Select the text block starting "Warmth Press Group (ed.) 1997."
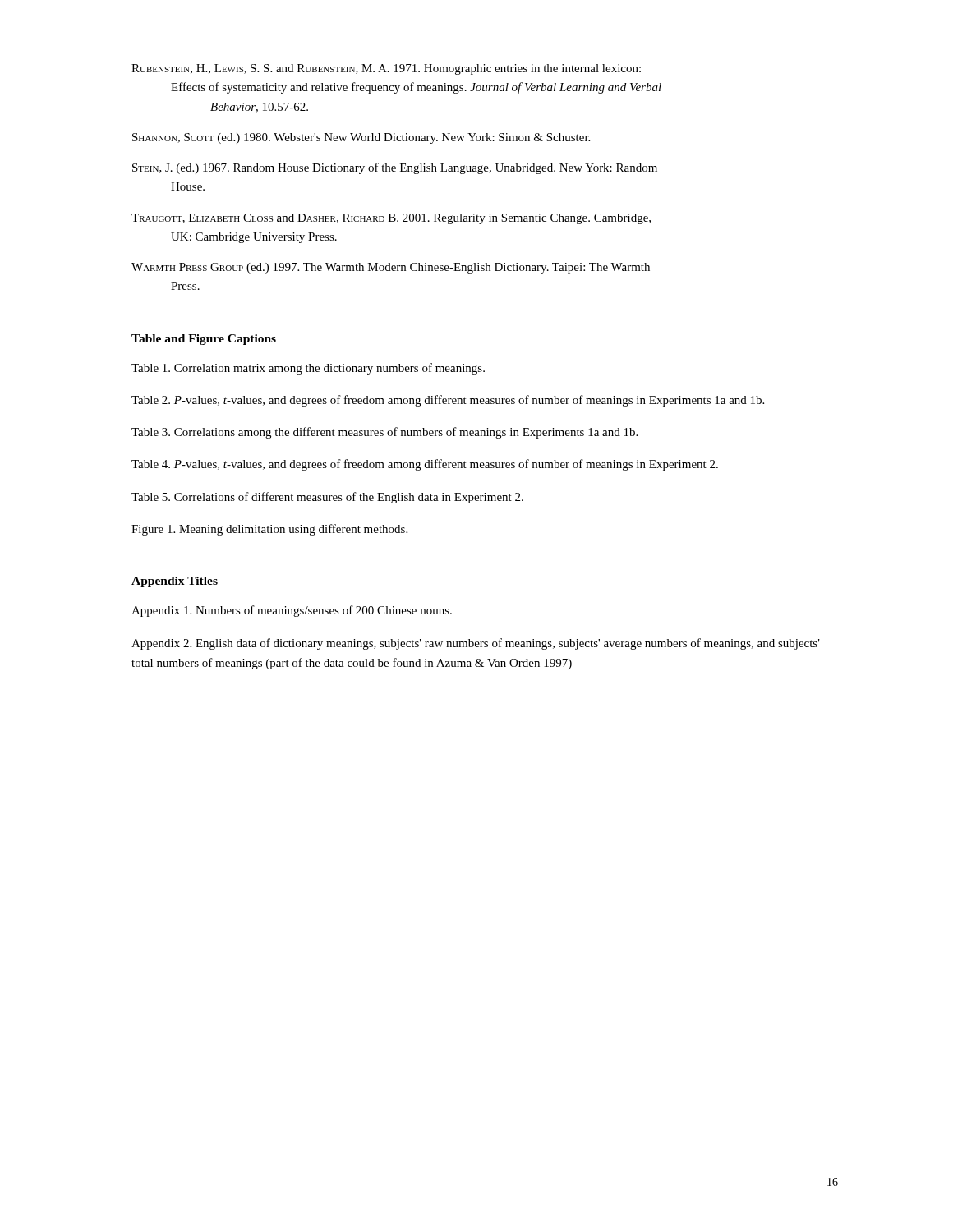 [x=485, y=278]
